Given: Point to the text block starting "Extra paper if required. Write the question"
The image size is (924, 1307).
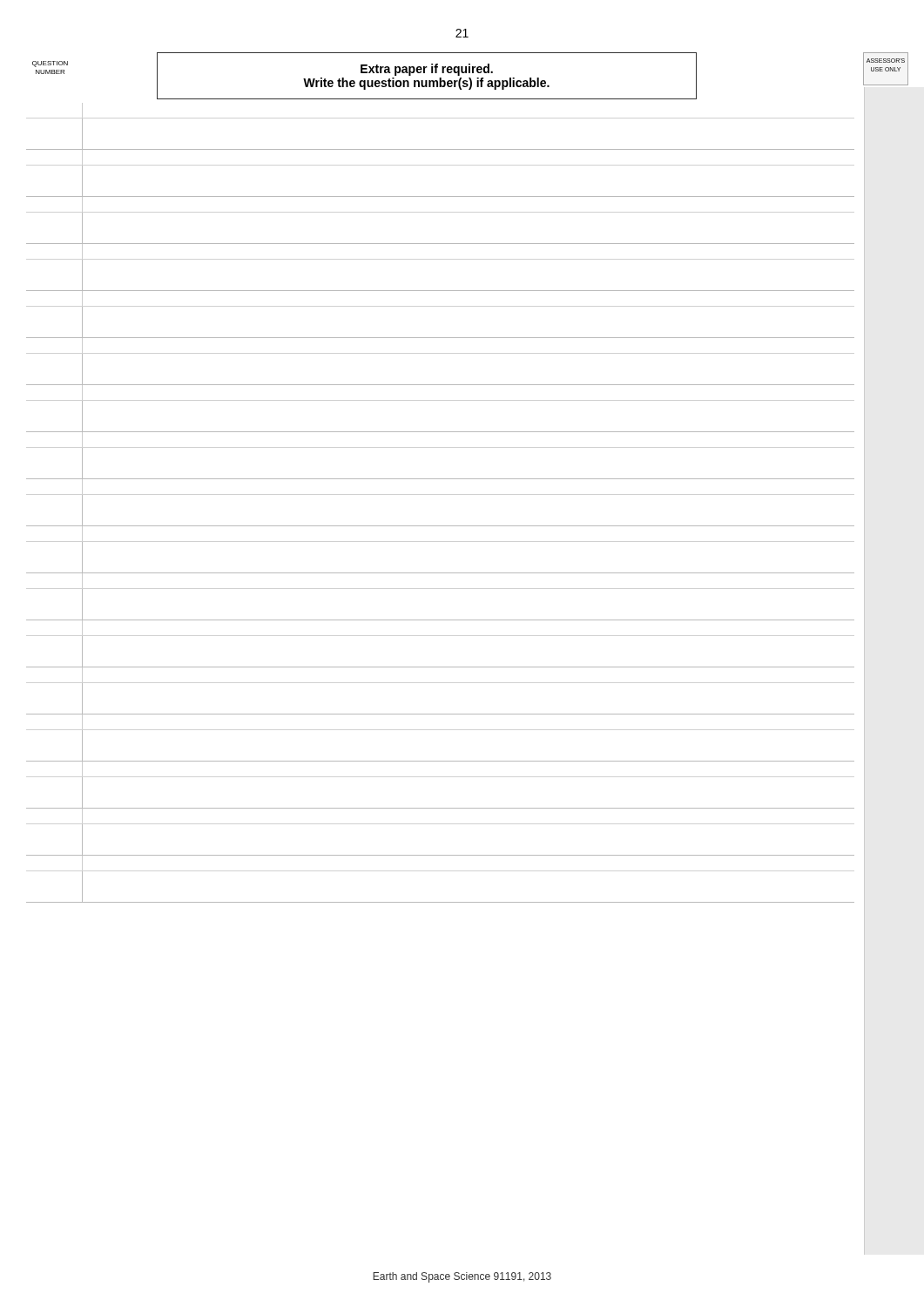Looking at the screenshot, I should [427, 76].
